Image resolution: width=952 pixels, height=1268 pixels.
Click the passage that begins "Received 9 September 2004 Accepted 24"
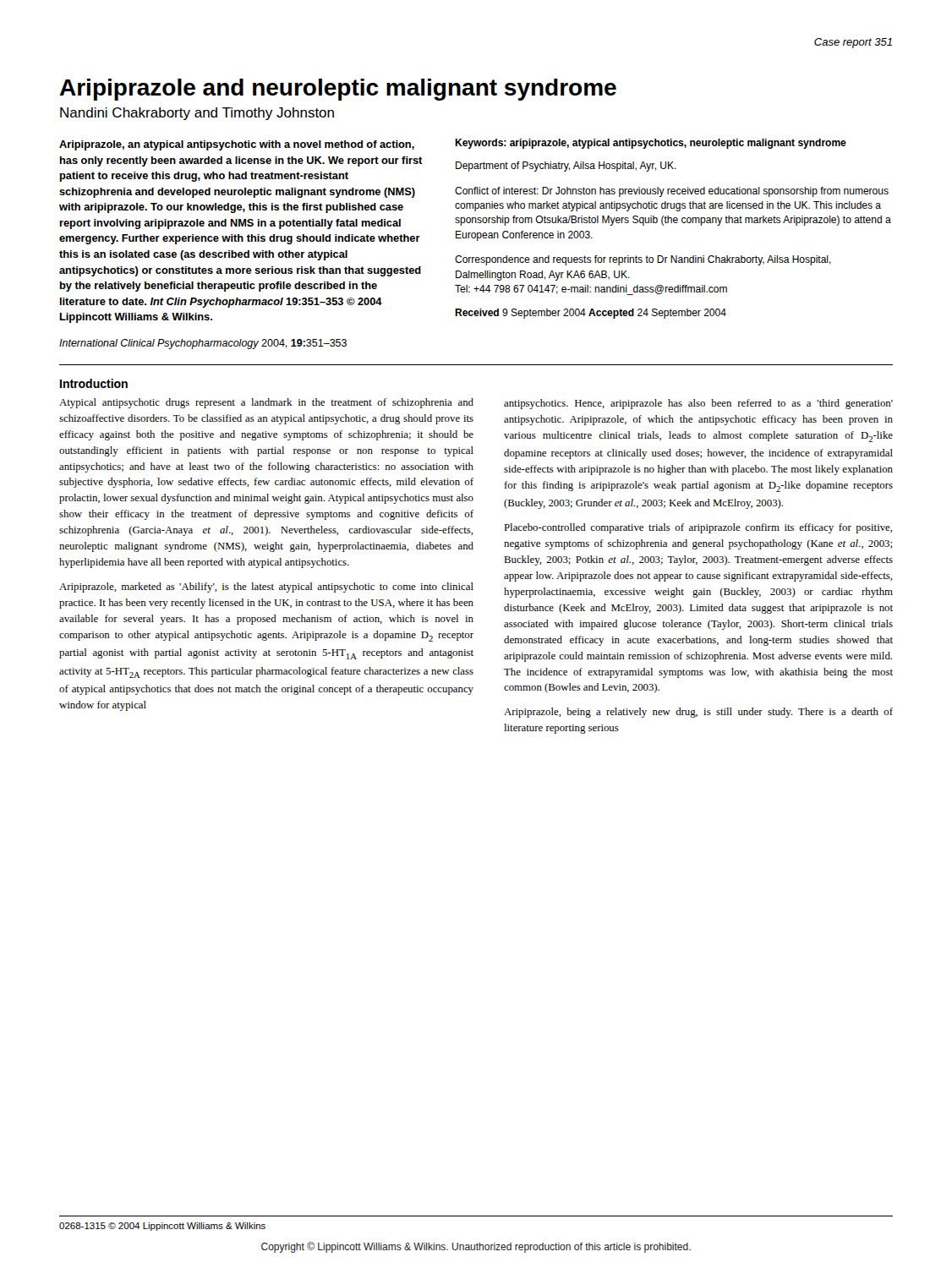[591, 313]
